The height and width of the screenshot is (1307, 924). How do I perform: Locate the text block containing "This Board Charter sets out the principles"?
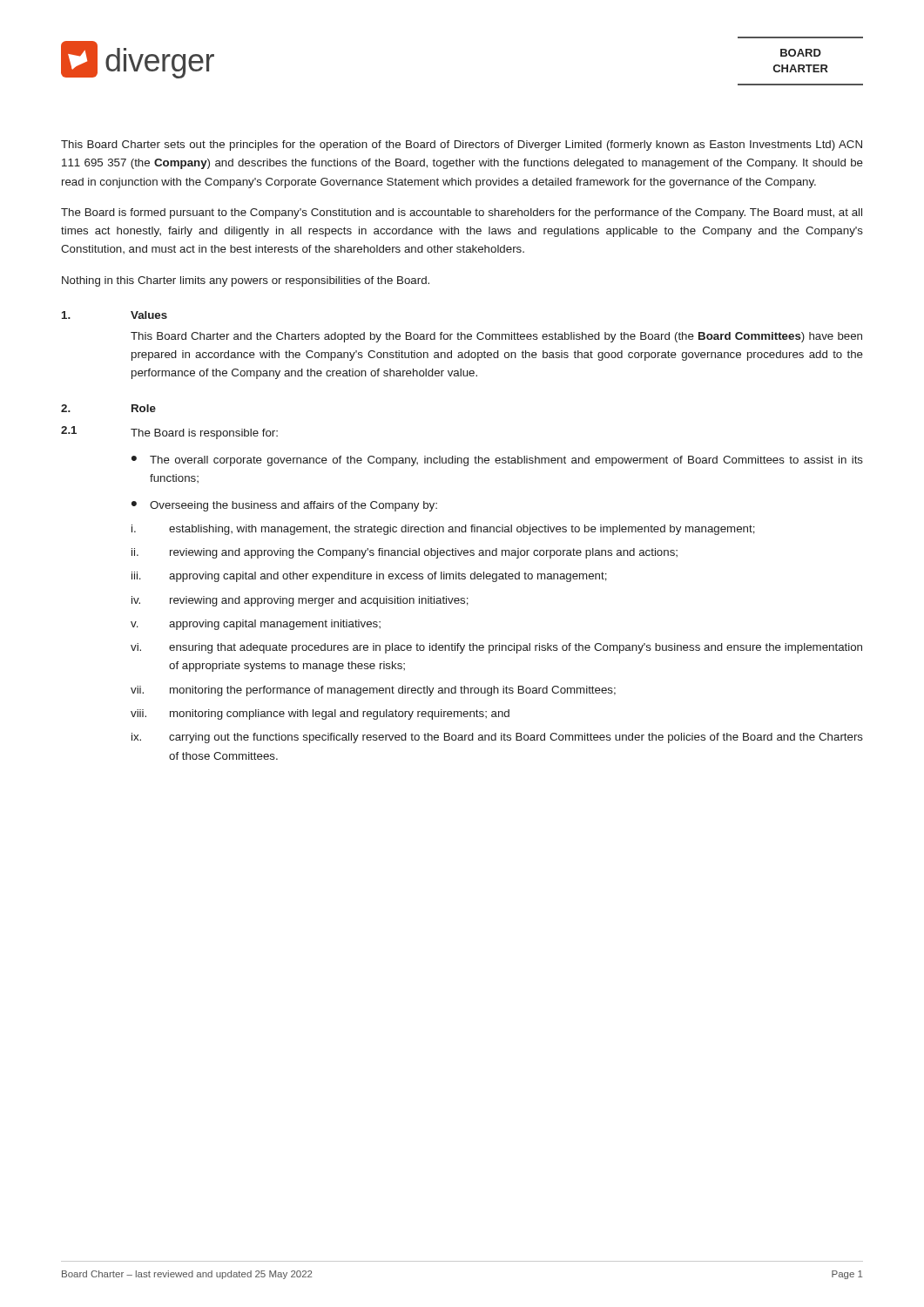(462, 163)
